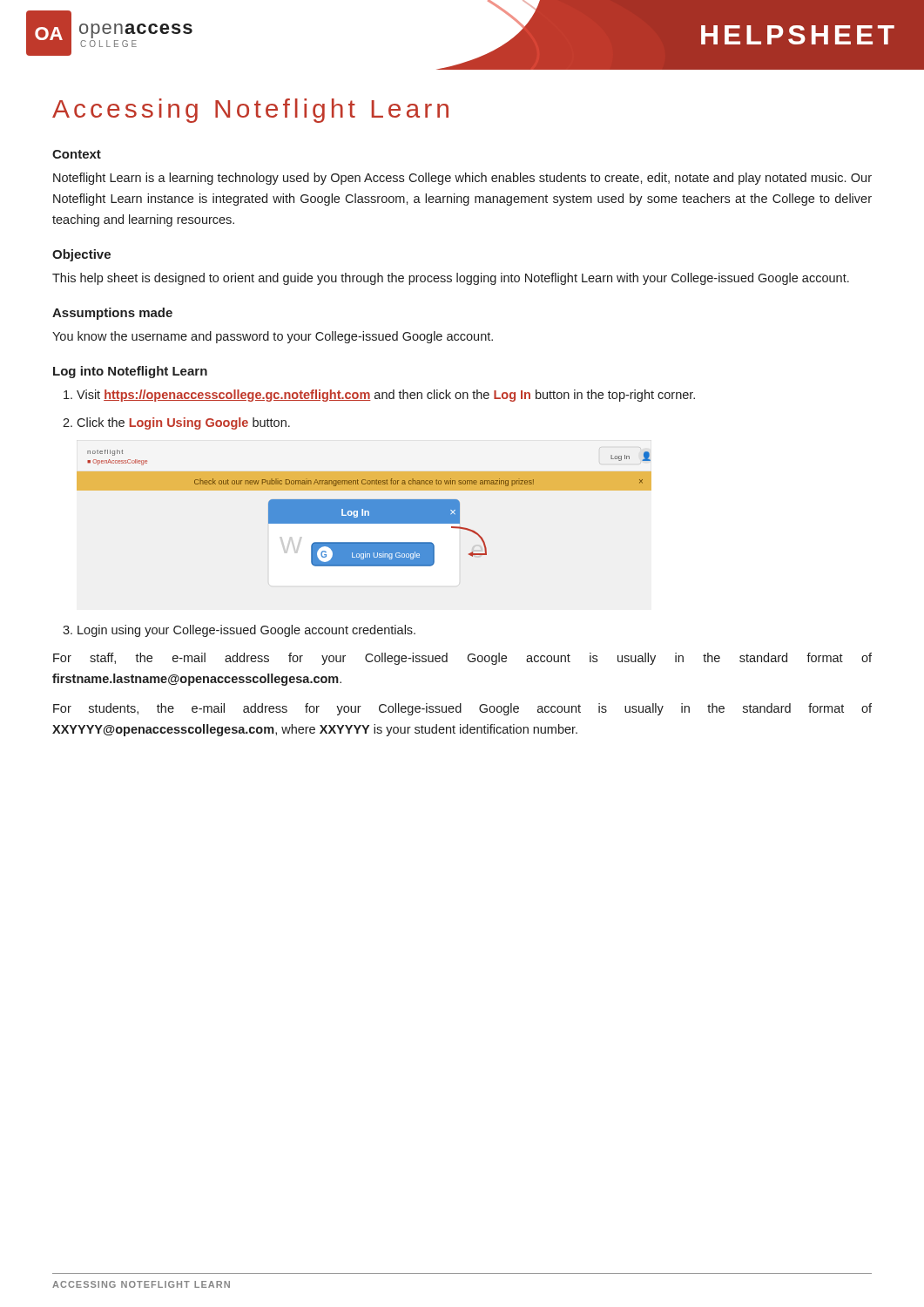Select the screenshot

click(364, 525)
